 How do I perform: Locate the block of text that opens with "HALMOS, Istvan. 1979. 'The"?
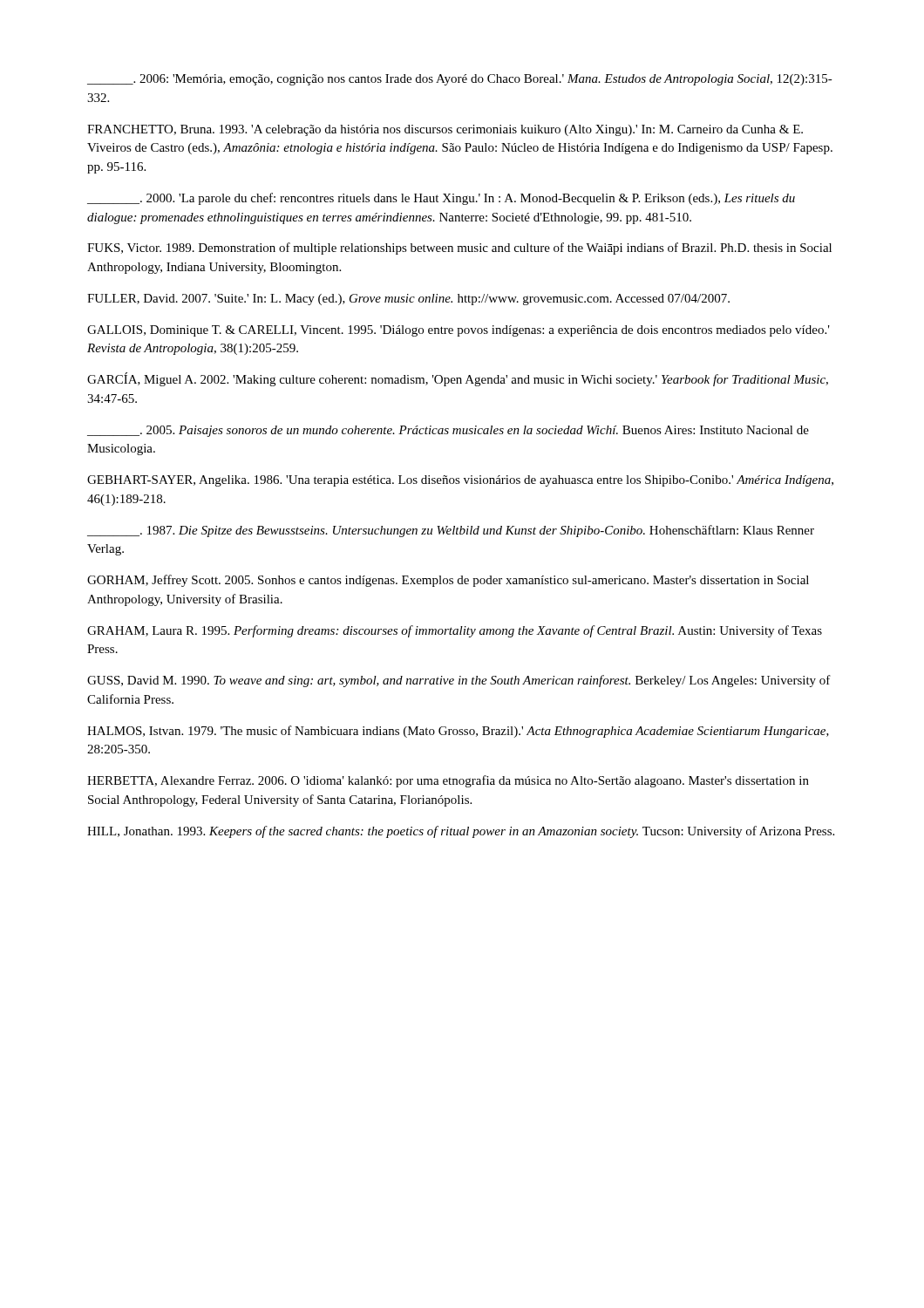point(458,740)
